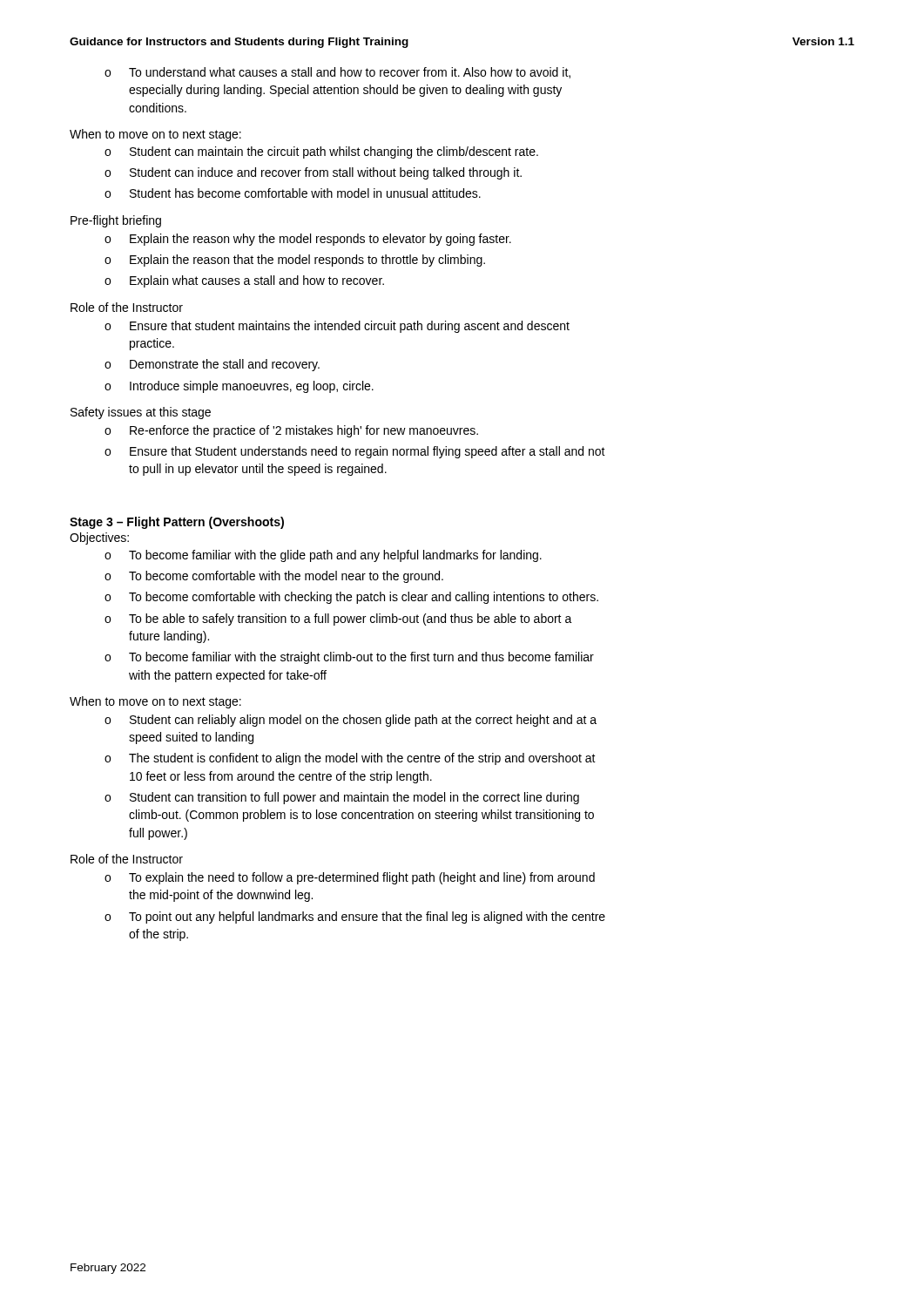Find the block on this page that starts "oRe-enforce the practice of '2 mistakes"
Image resolution: width=924 pixels, height=1307 pixels.
462,430
